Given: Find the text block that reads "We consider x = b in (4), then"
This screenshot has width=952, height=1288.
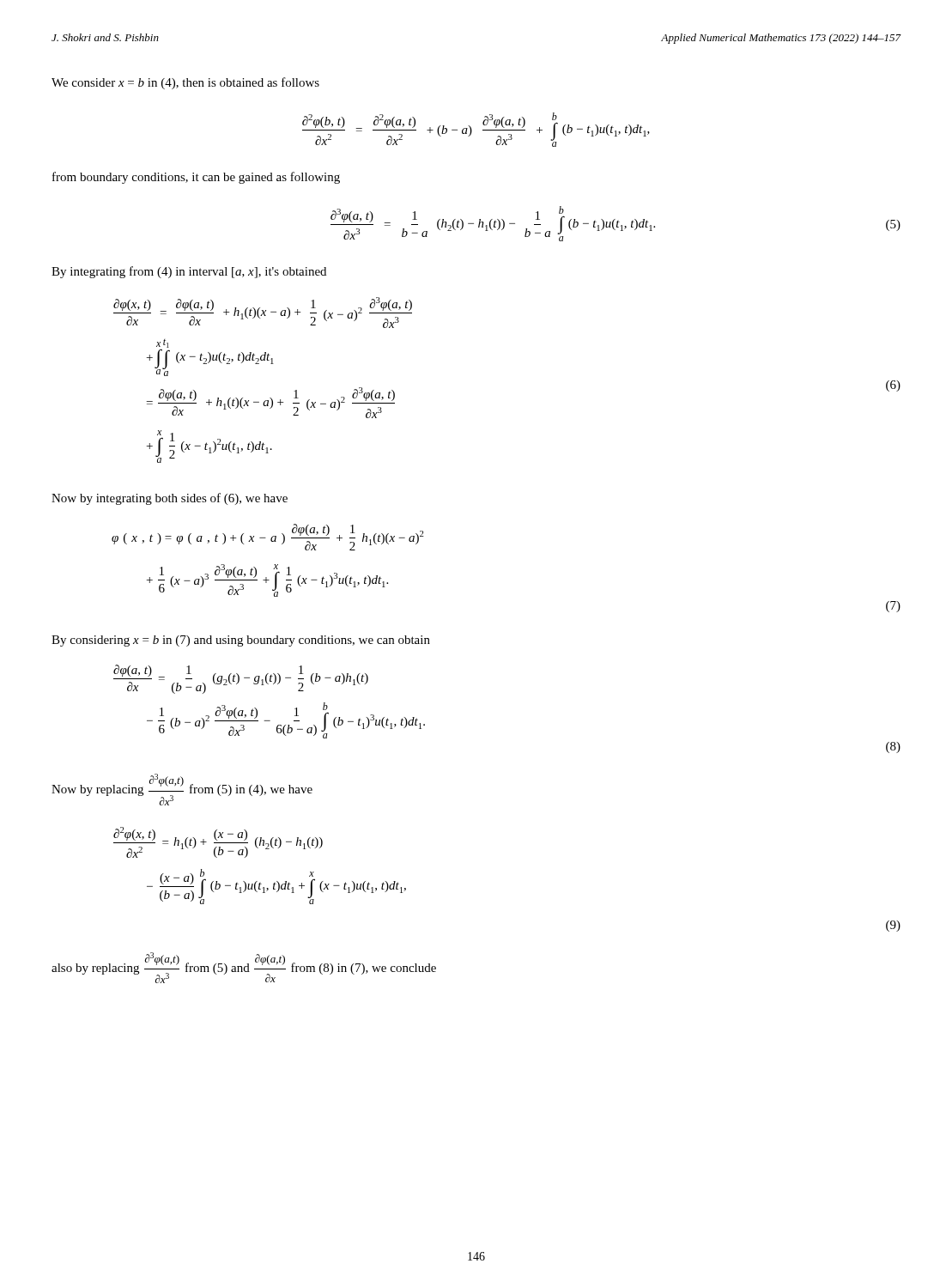Looking at the screenshot, I should tap(185, 82).
